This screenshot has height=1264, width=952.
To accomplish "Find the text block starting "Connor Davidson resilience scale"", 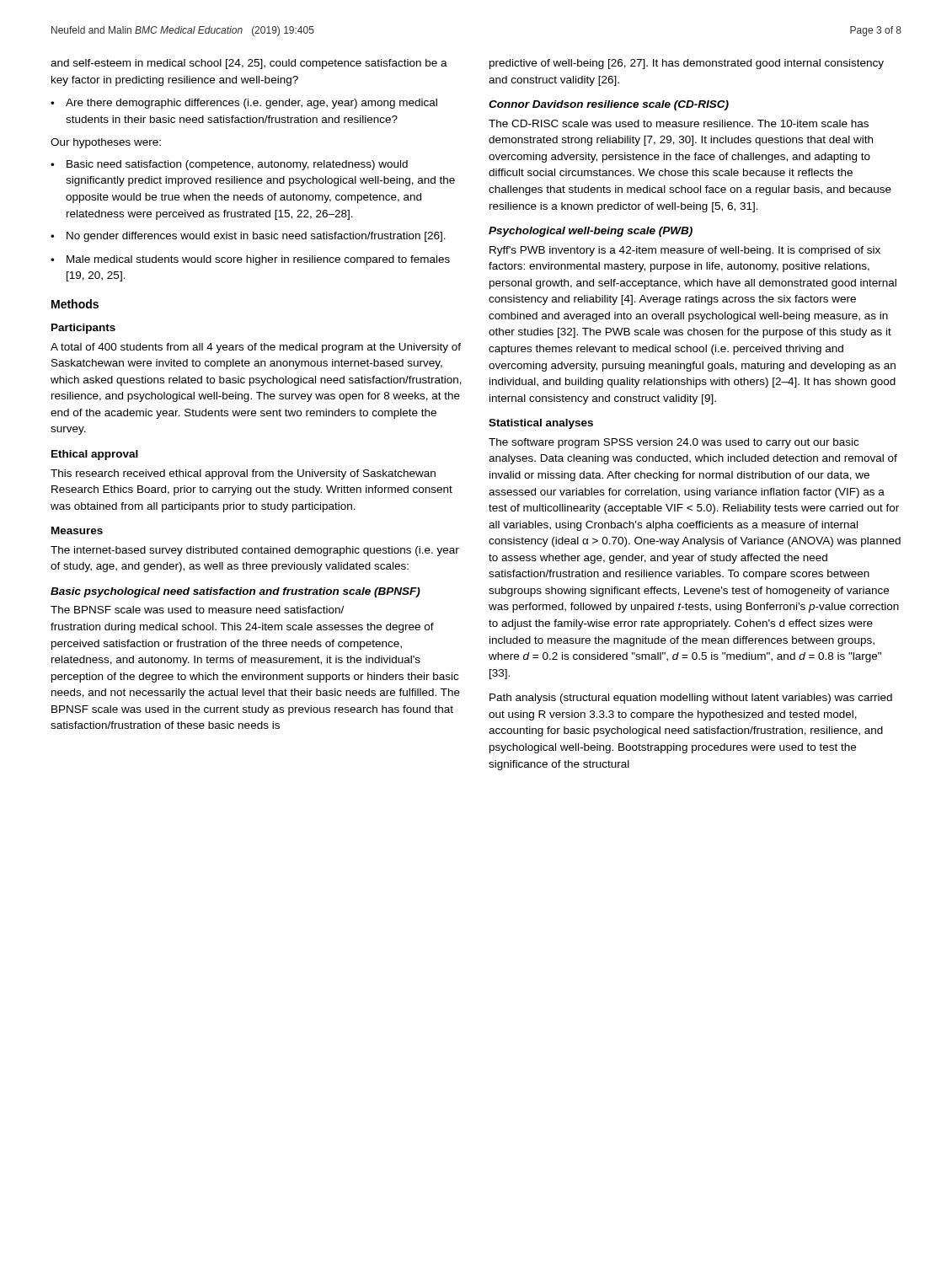I will pyautogui.click(x=609, y=104).
